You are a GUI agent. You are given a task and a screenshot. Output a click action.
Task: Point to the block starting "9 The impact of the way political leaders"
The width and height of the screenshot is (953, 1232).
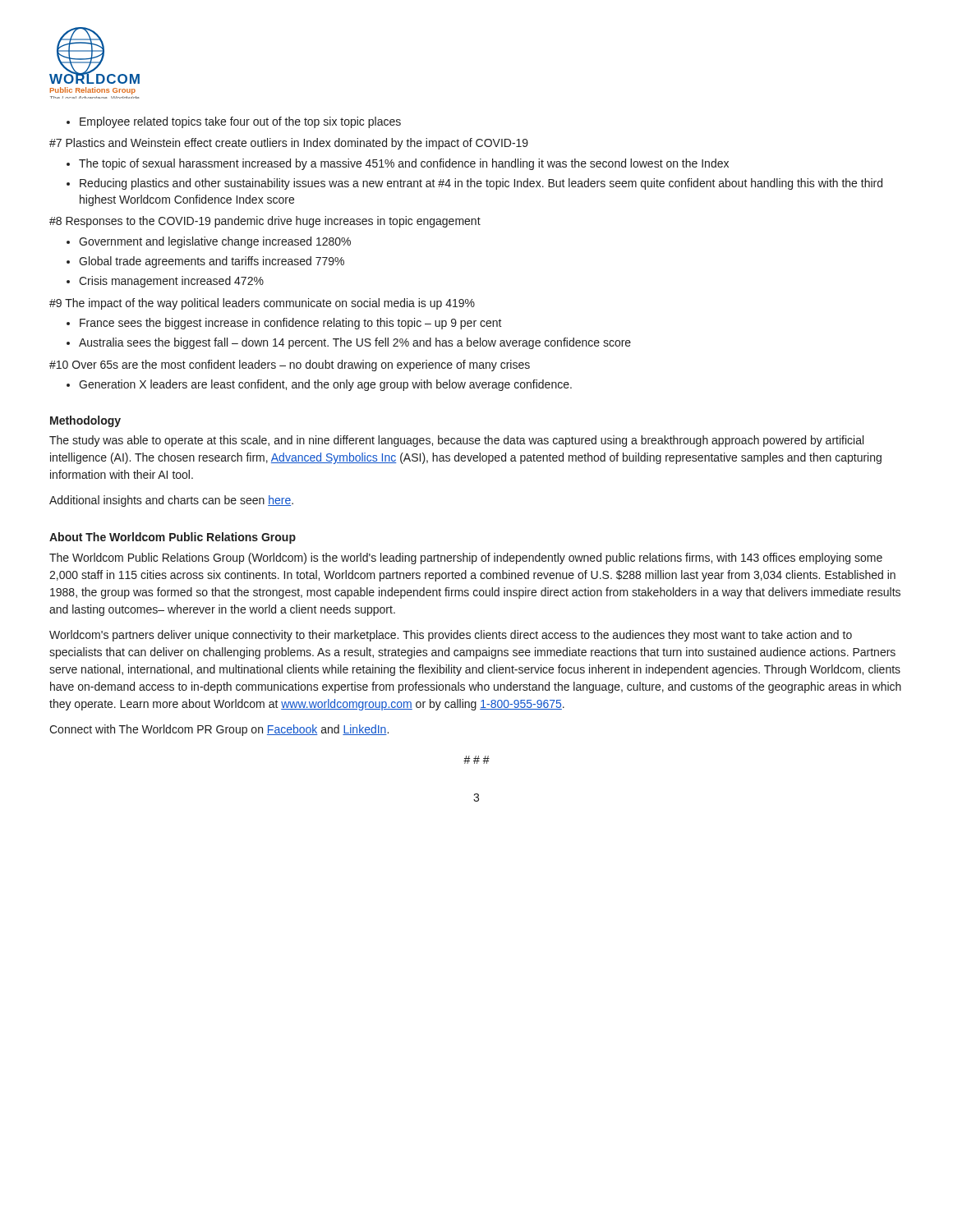(x=262, y=303)
